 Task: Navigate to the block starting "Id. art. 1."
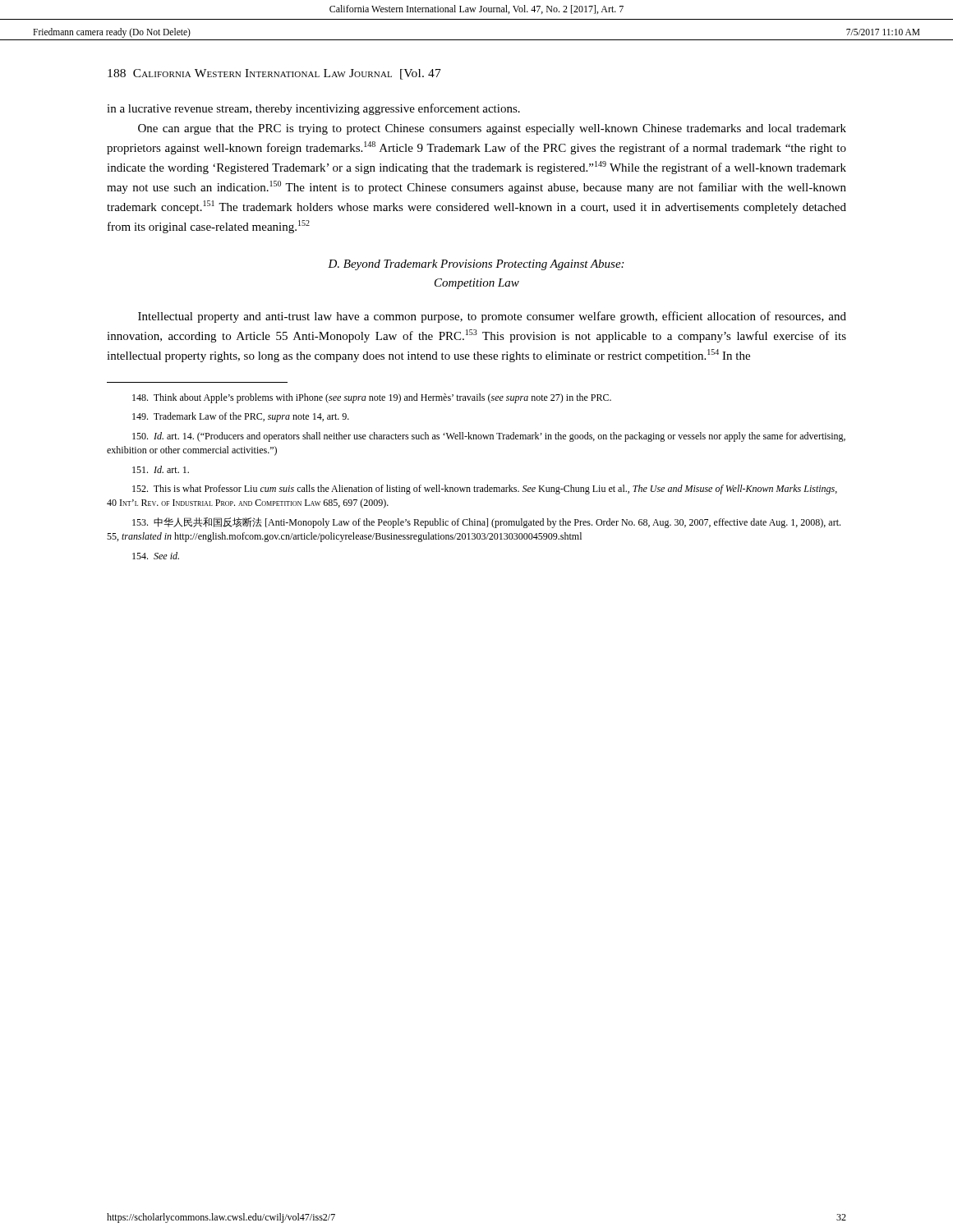(x=160, y=469)
